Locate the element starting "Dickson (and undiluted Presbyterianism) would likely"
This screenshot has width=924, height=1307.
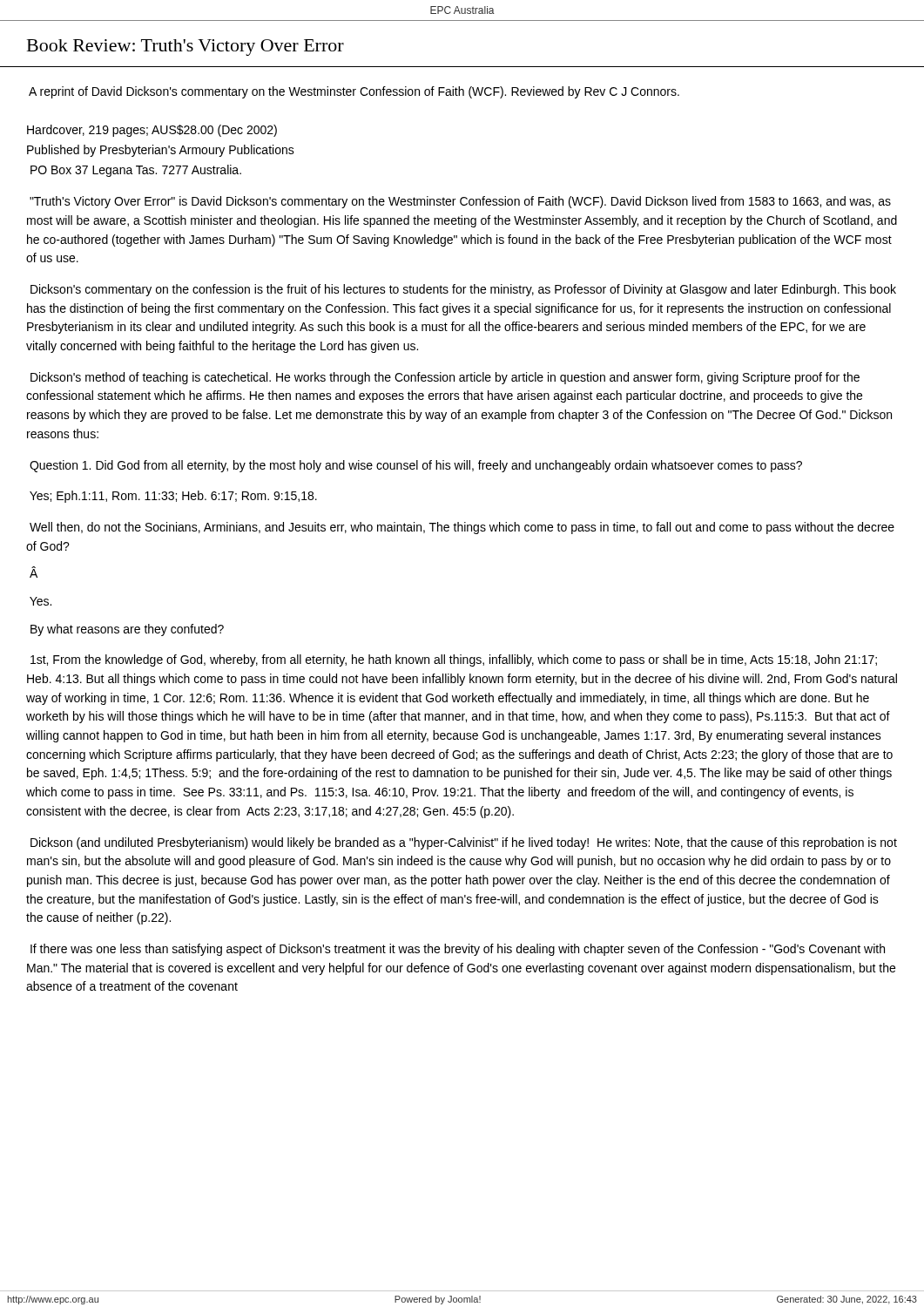461,880
